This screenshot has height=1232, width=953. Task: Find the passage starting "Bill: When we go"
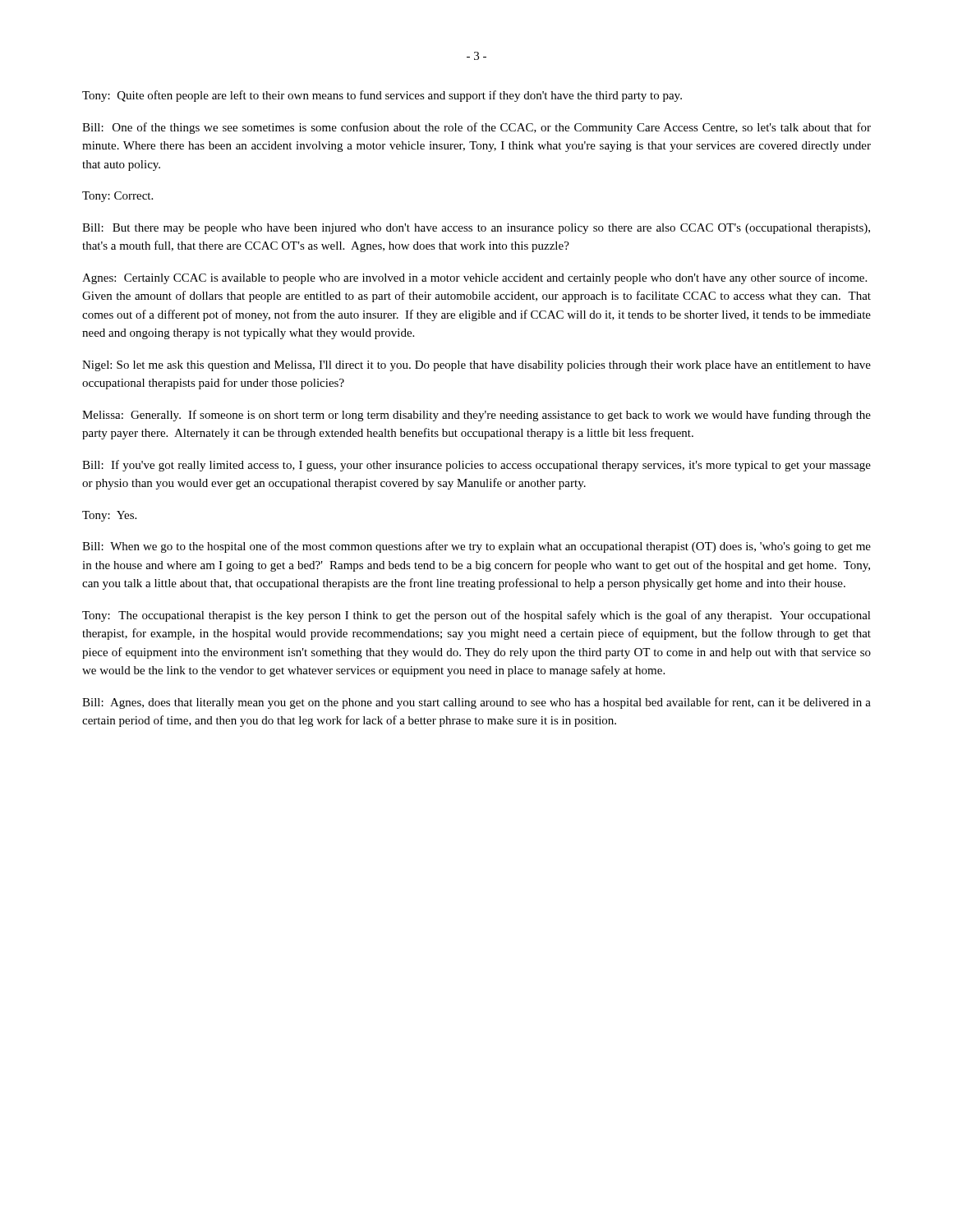coord(476,565)
